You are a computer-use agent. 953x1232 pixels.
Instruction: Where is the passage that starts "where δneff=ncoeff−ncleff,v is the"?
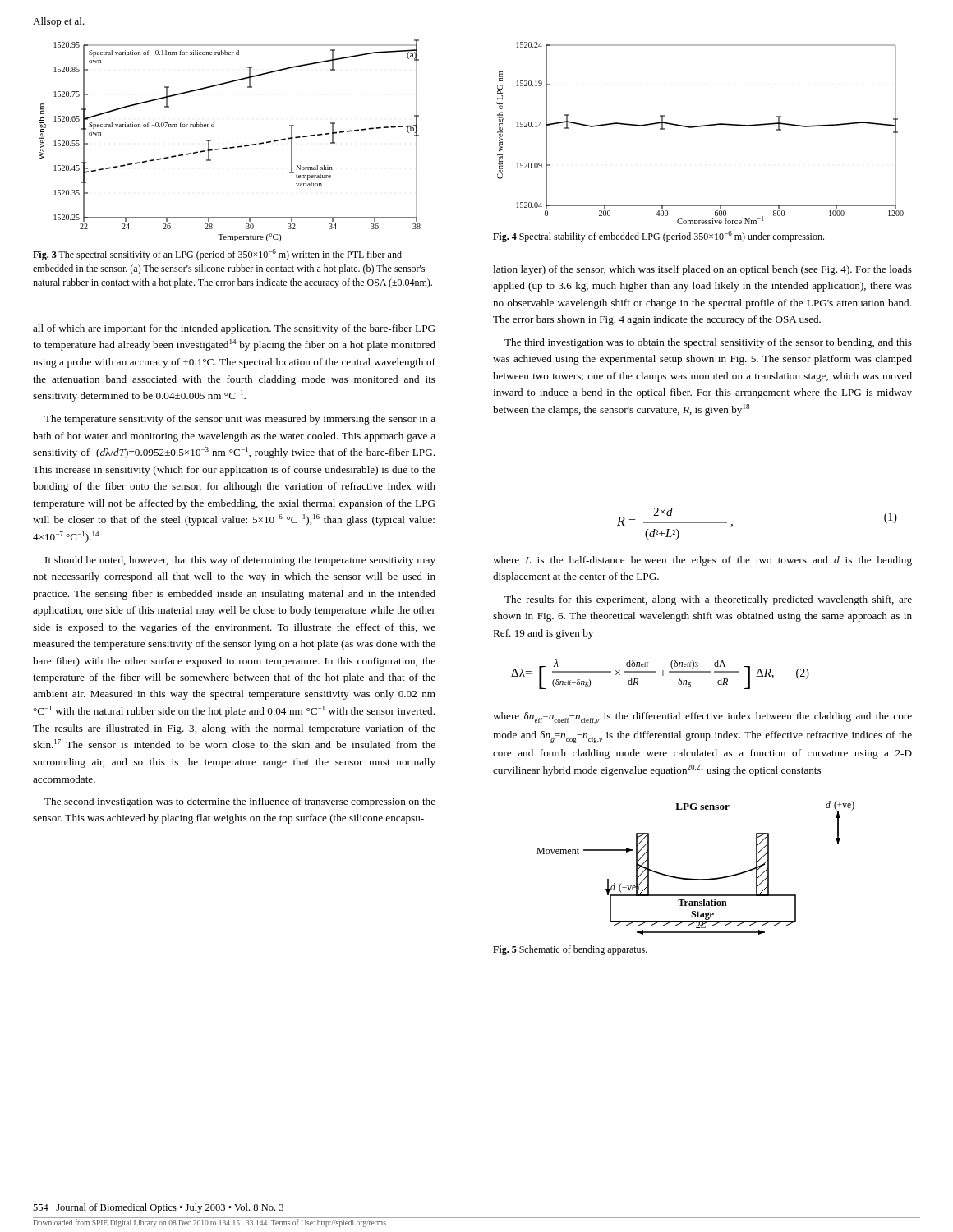(x=702, y=744)
